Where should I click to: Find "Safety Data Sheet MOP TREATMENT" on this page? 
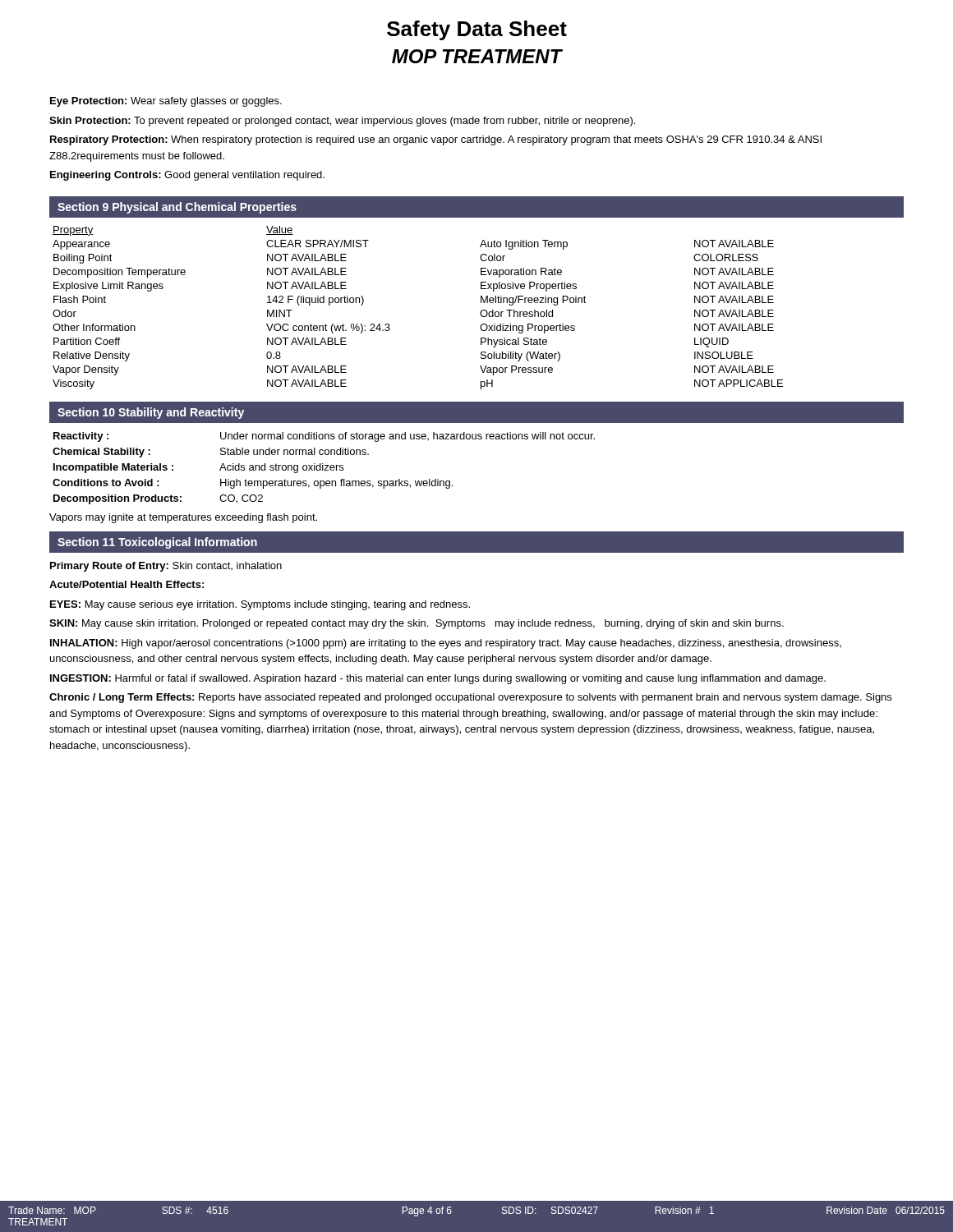(x=476, y=42)
